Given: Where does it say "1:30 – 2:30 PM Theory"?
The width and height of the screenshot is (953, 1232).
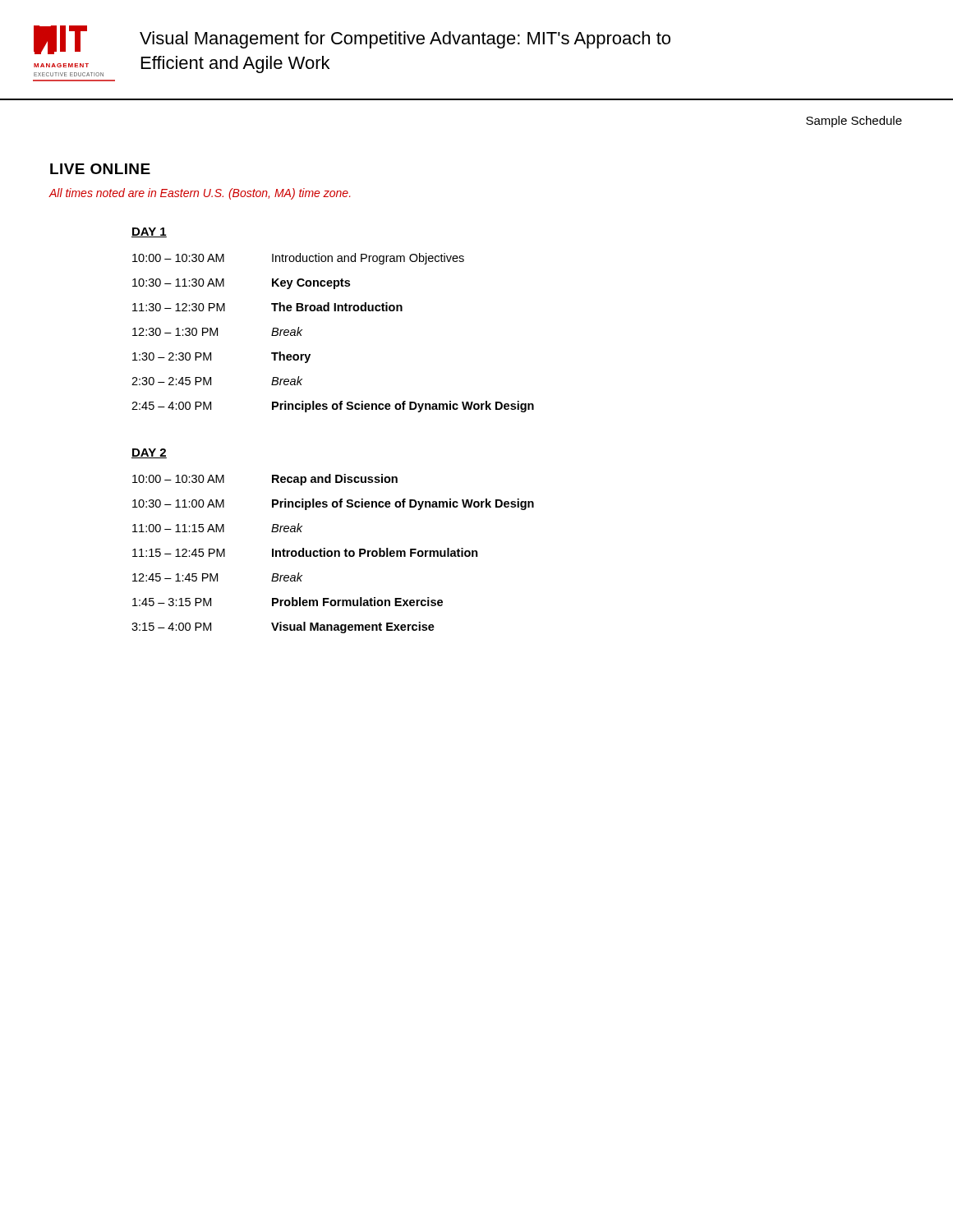Looking at the screenshot, I should [x=221, y=356].
